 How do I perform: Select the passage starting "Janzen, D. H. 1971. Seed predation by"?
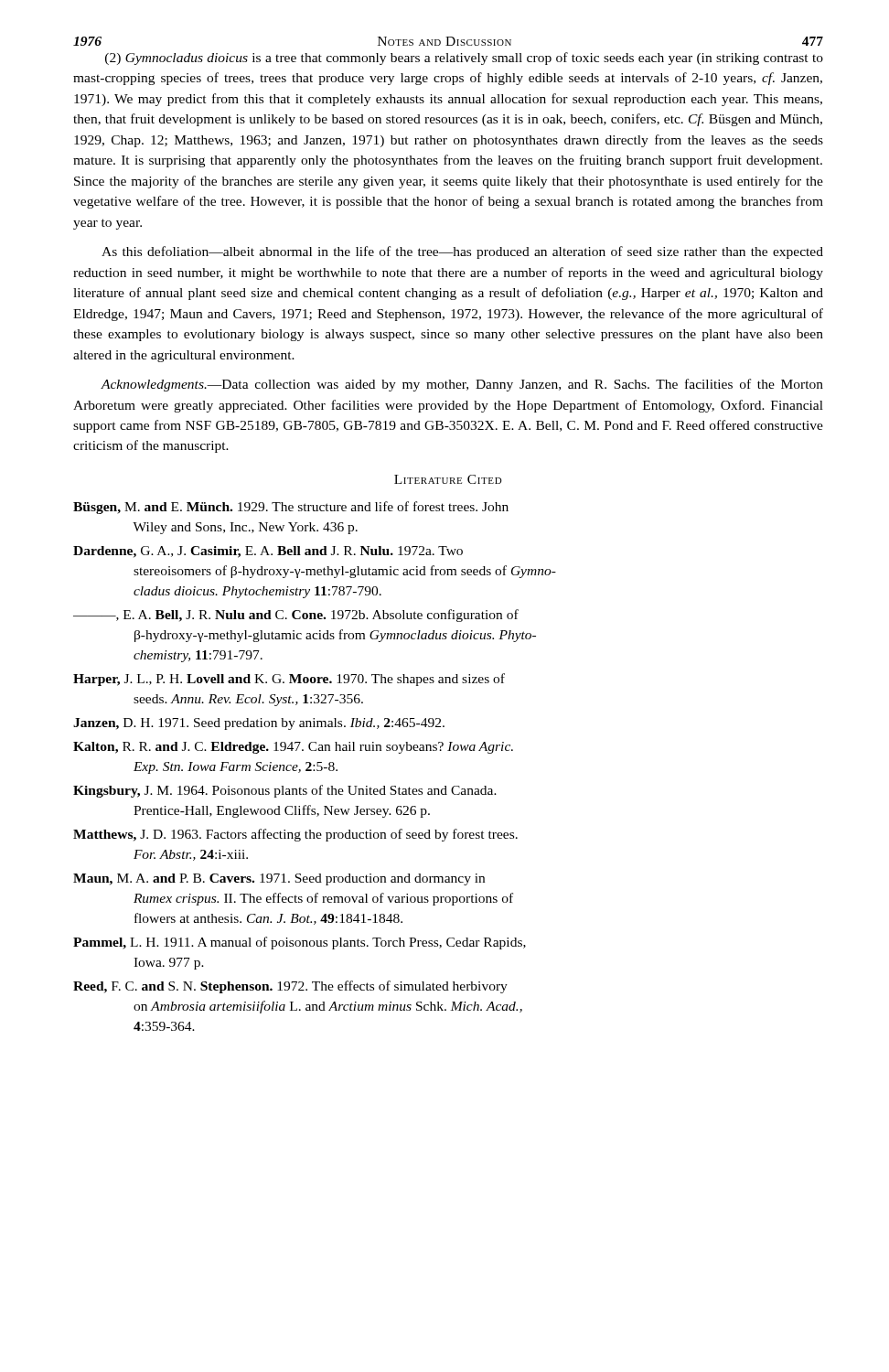click(x=259, y=722)
